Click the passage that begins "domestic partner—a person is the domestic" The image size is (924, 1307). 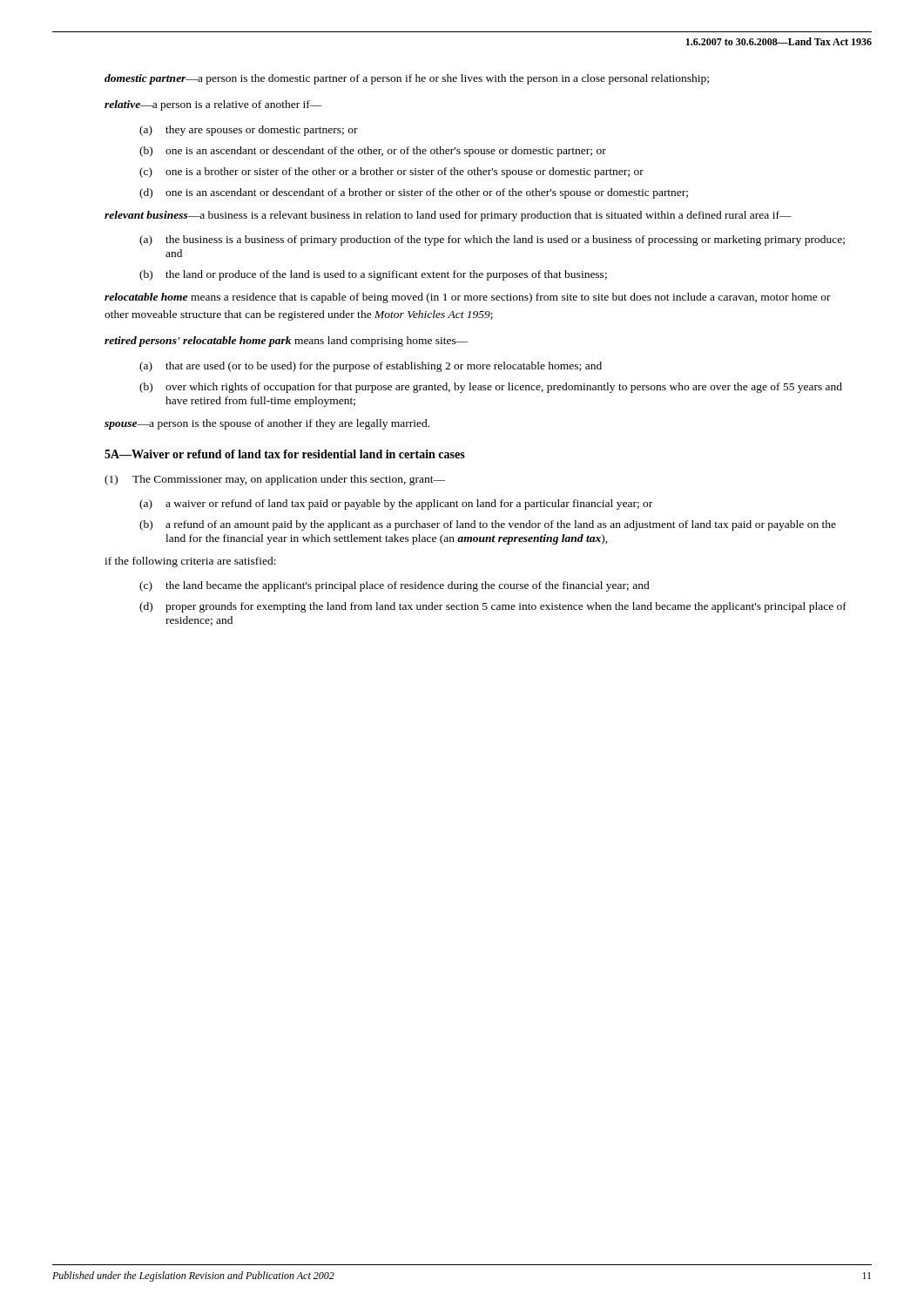pyautogui.click(x=407, y=78)
